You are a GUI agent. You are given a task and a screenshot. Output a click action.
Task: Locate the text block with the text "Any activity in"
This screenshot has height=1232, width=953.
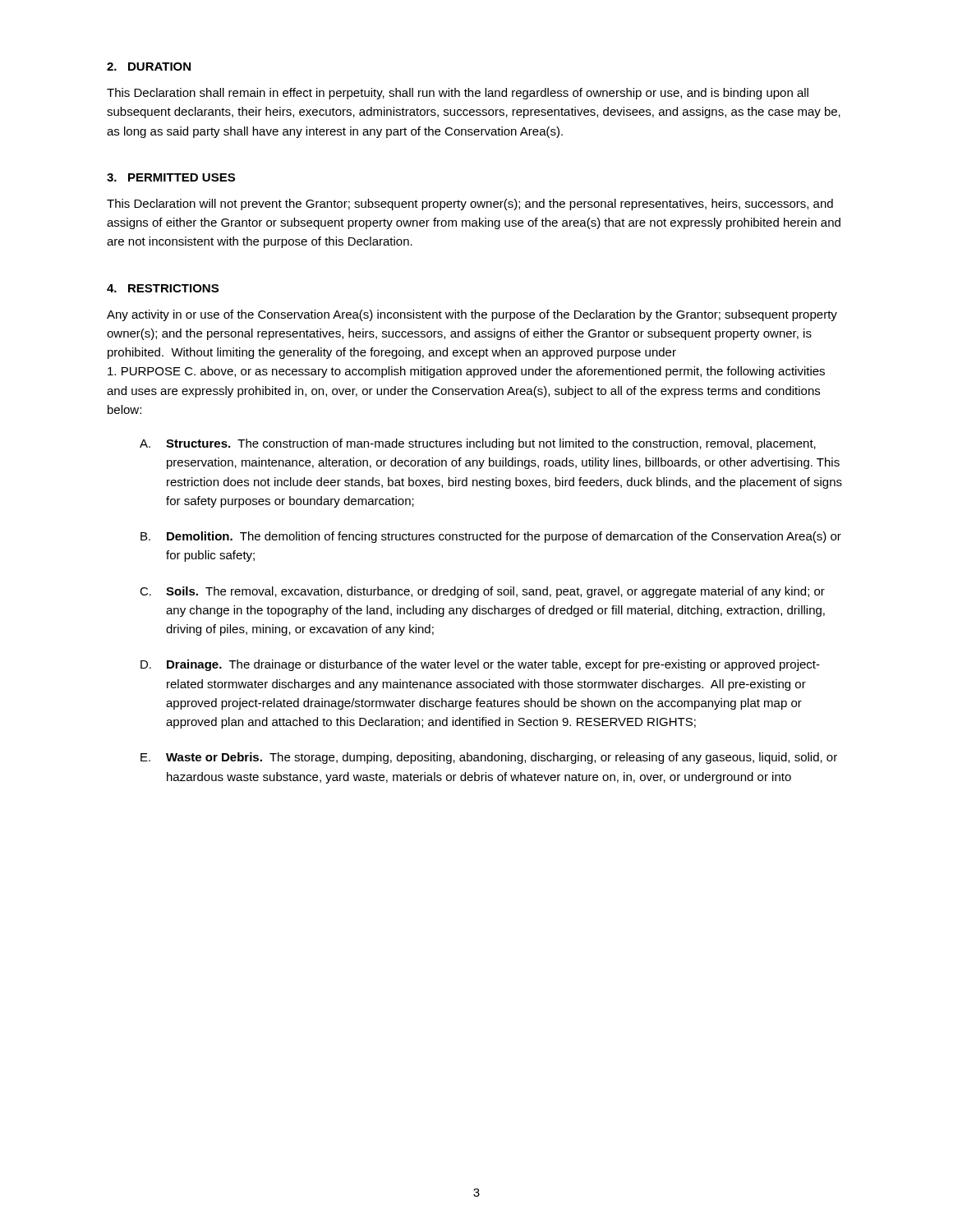[x=472, y=333]
